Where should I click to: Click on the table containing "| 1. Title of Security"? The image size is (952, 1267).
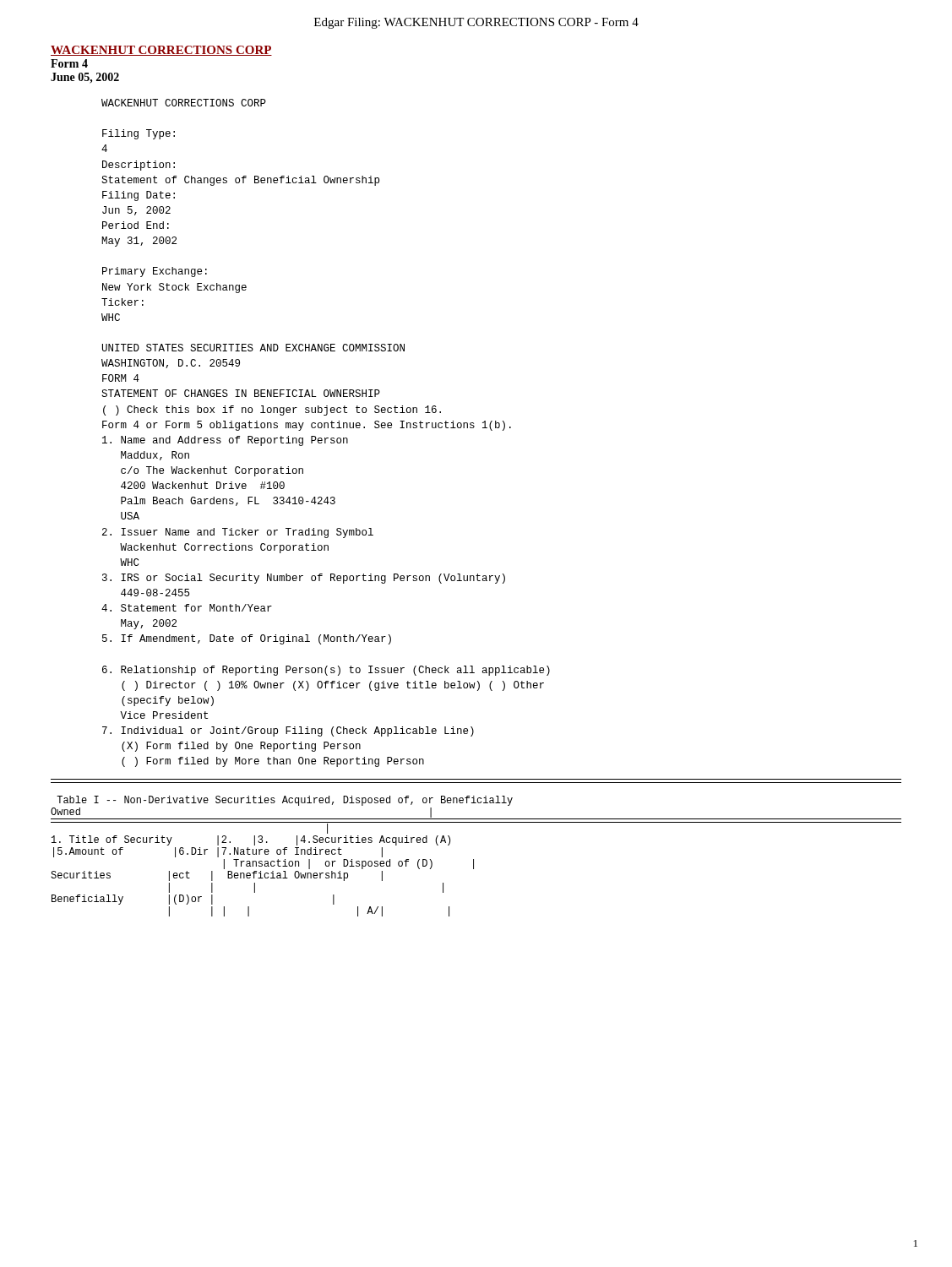[476, 870]
